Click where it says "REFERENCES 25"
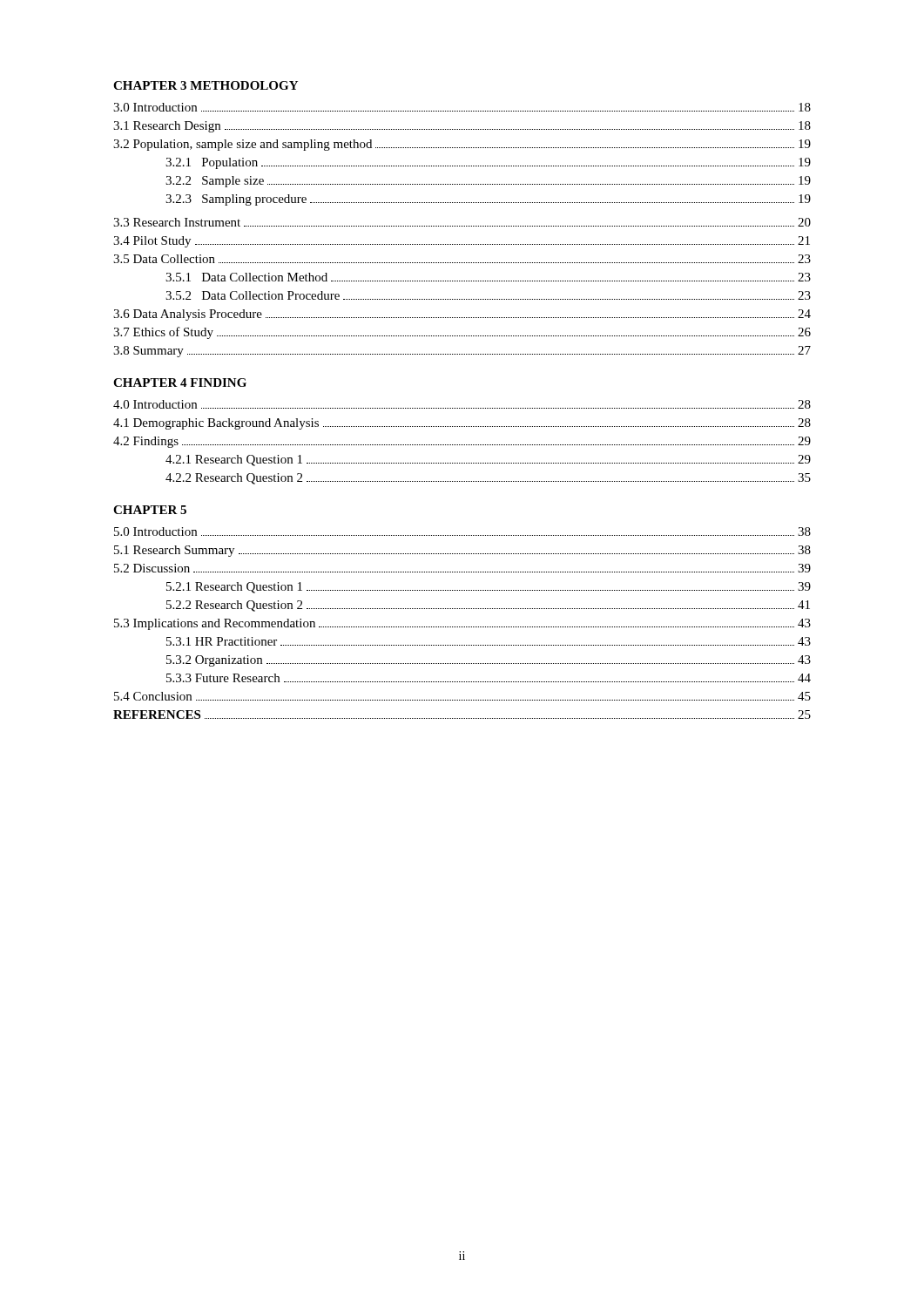This screenshot has width=924, height=1307. (x=462, y=715)
